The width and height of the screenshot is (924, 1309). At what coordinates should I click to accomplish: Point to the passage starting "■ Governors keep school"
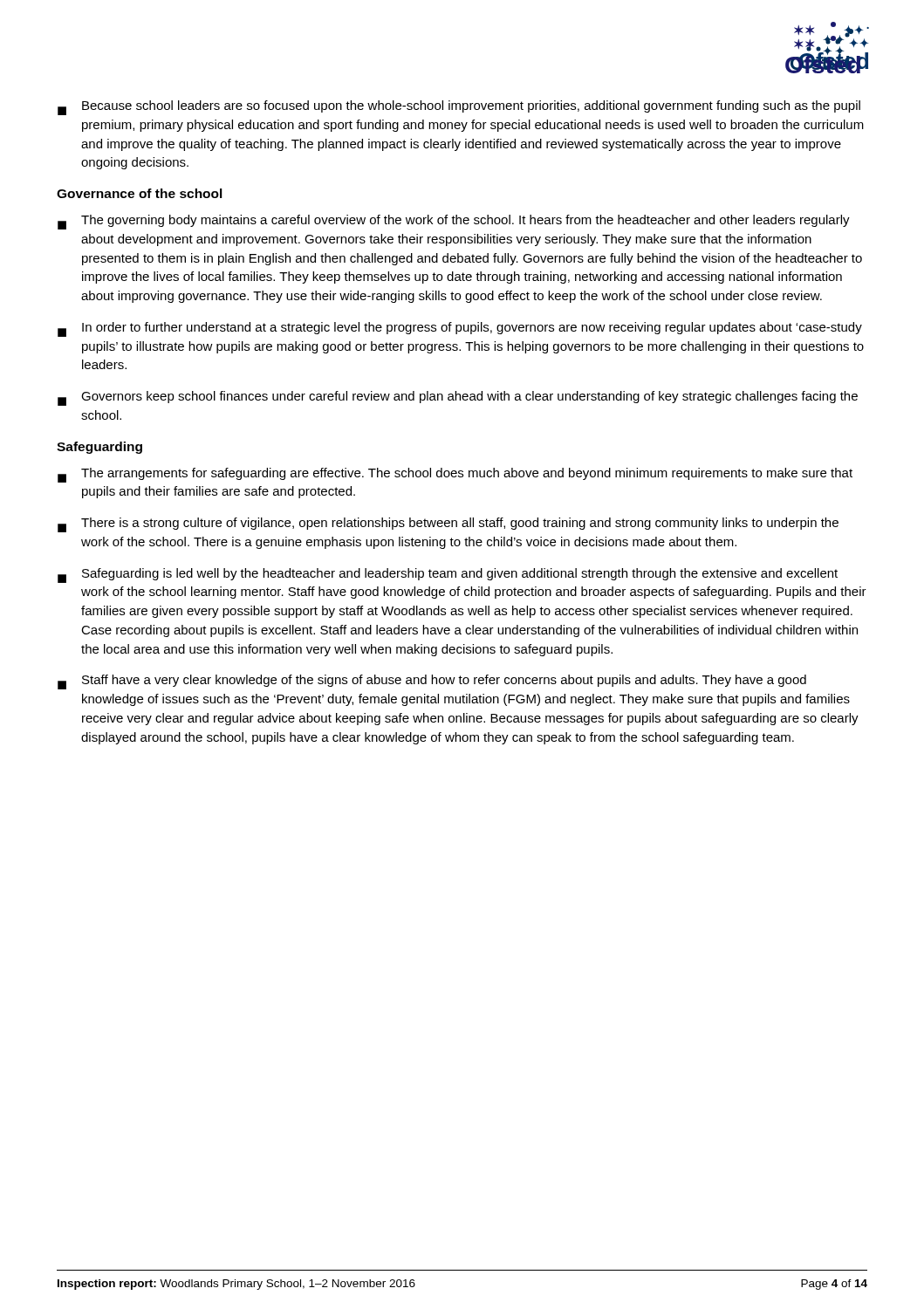coord(462,406)
